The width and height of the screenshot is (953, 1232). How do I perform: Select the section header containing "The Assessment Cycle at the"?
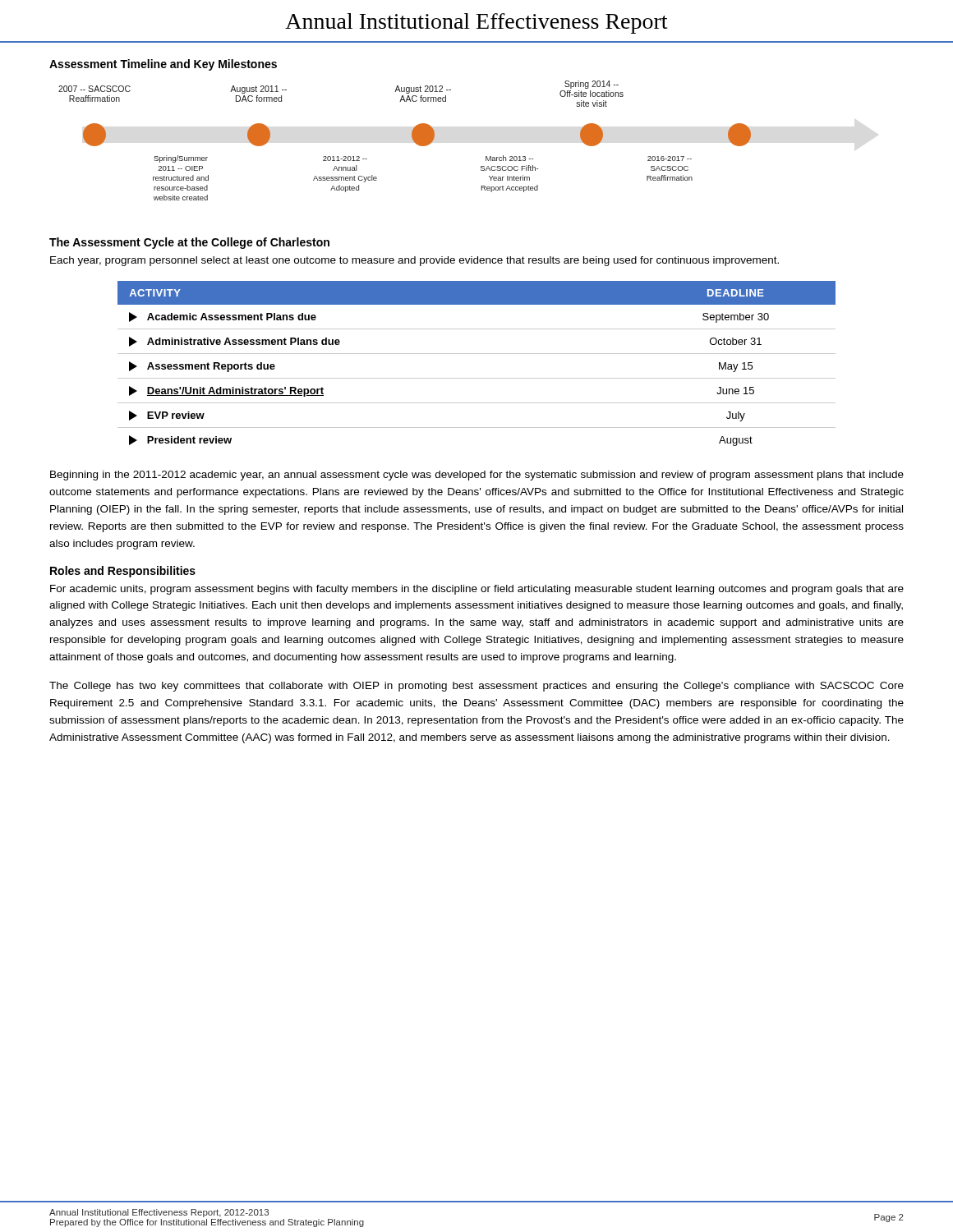(x=190, y=242)
